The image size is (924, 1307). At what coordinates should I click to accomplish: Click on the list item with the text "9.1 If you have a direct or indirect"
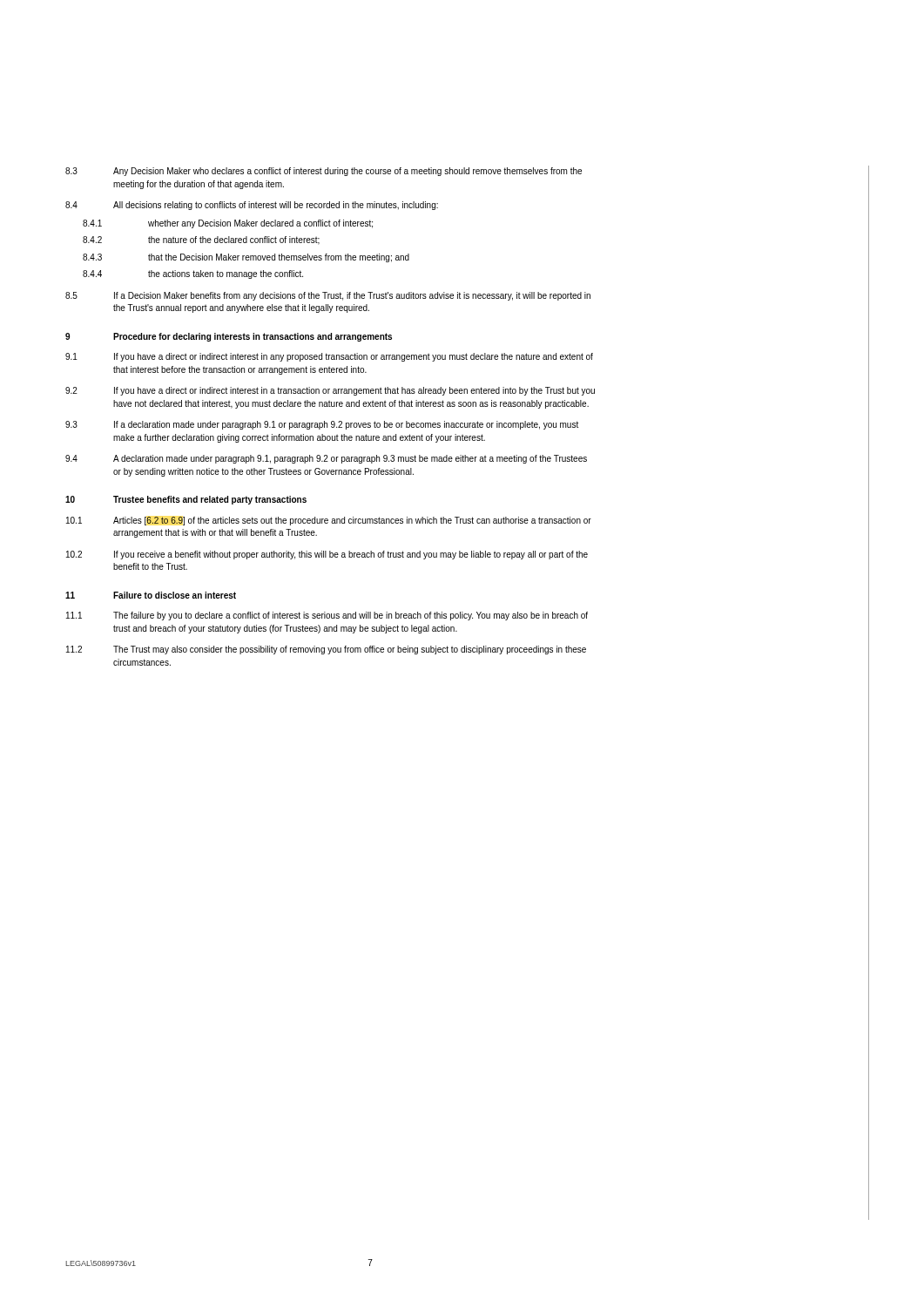[x=331, y=364]
